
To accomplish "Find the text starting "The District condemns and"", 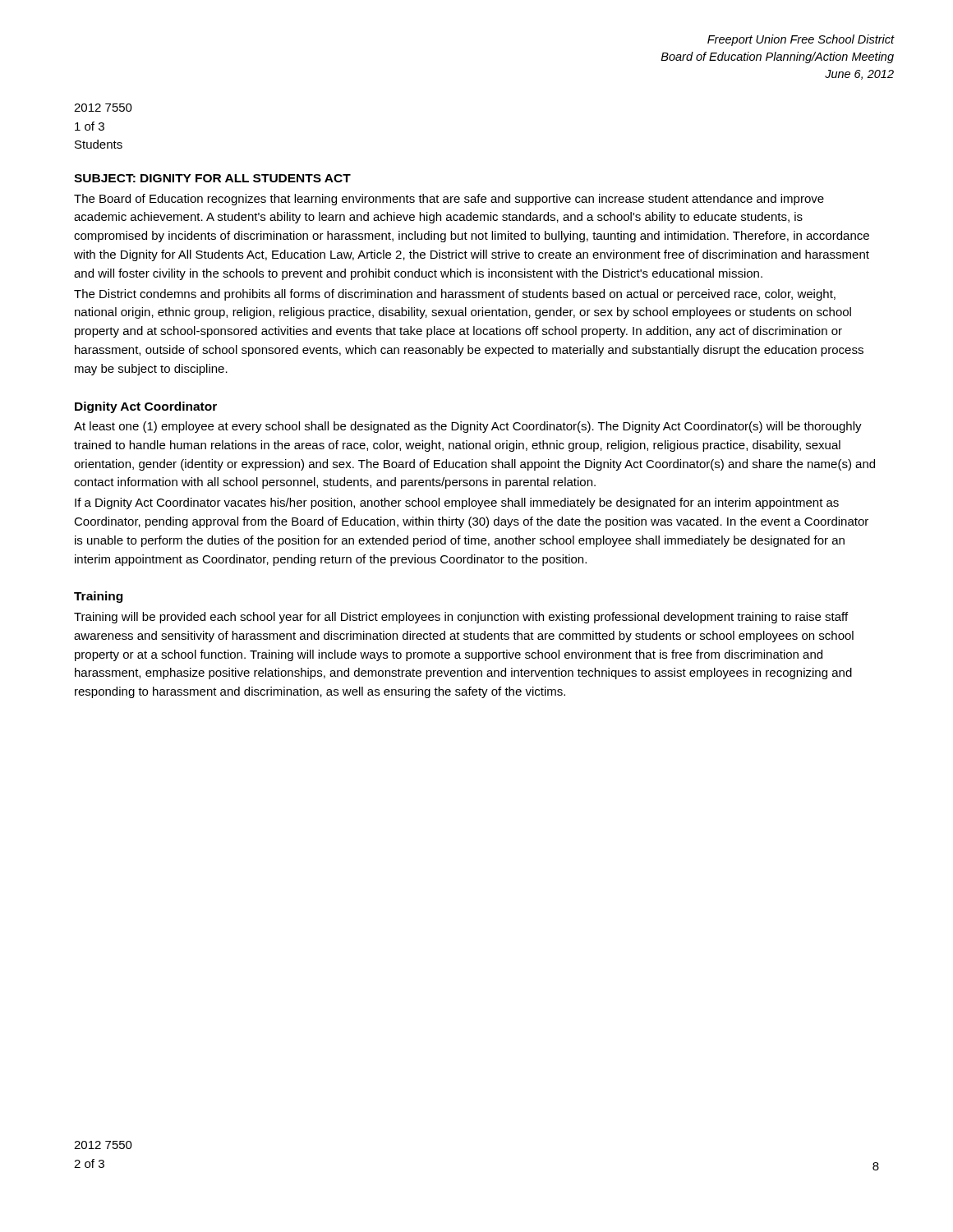I will (476, 331).
